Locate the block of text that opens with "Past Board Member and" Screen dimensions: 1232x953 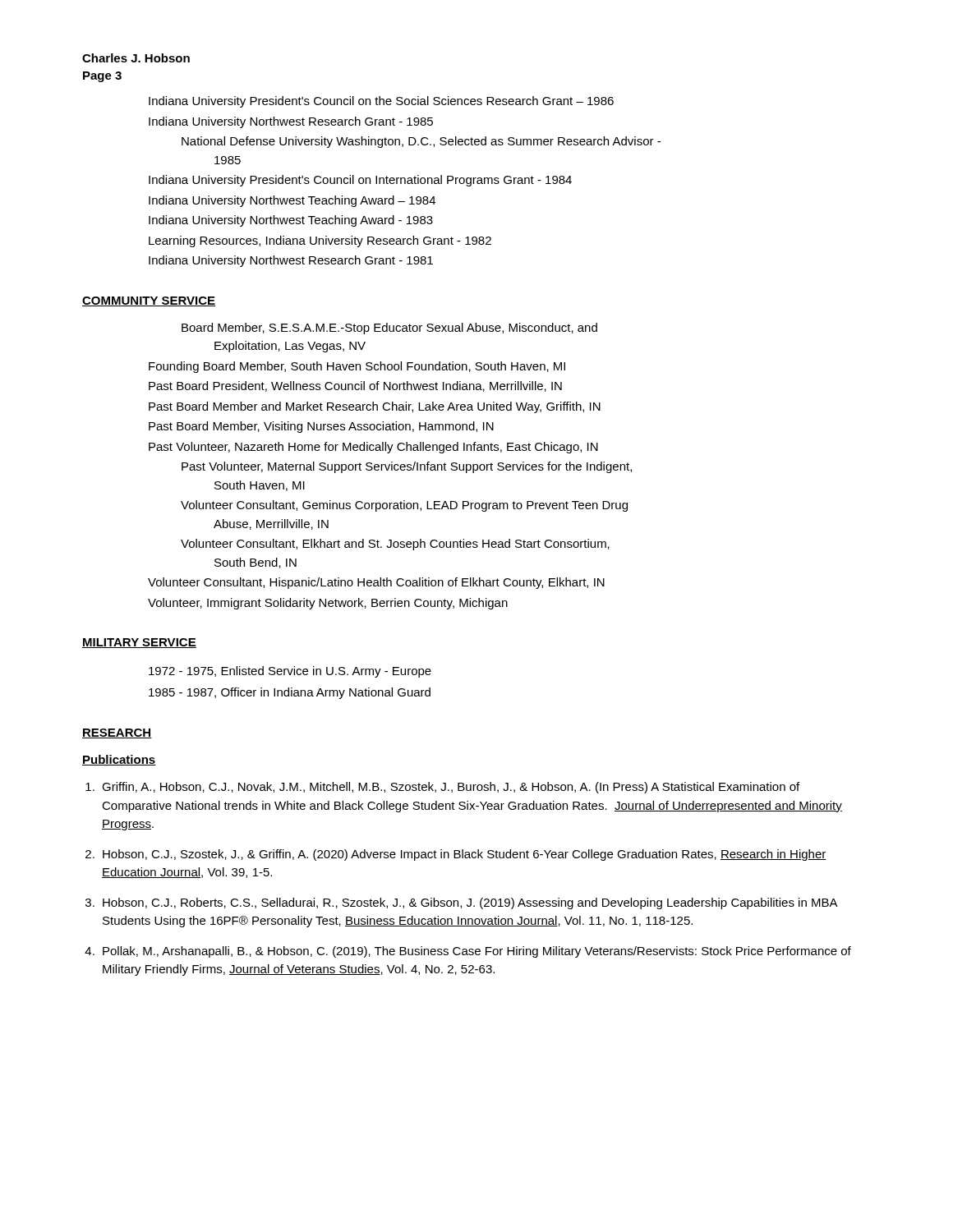374,406
